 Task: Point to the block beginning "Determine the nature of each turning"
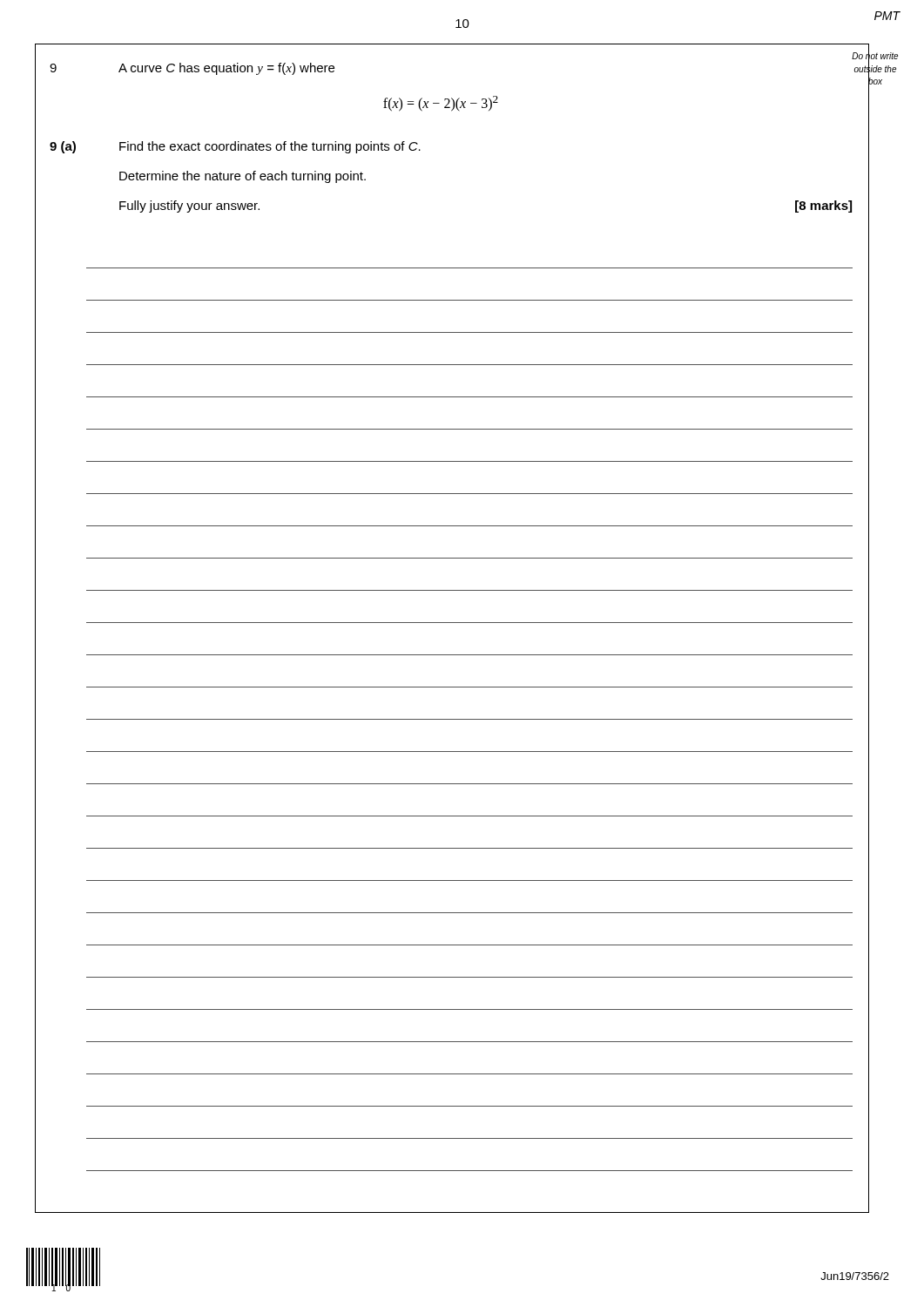(243, 176)
